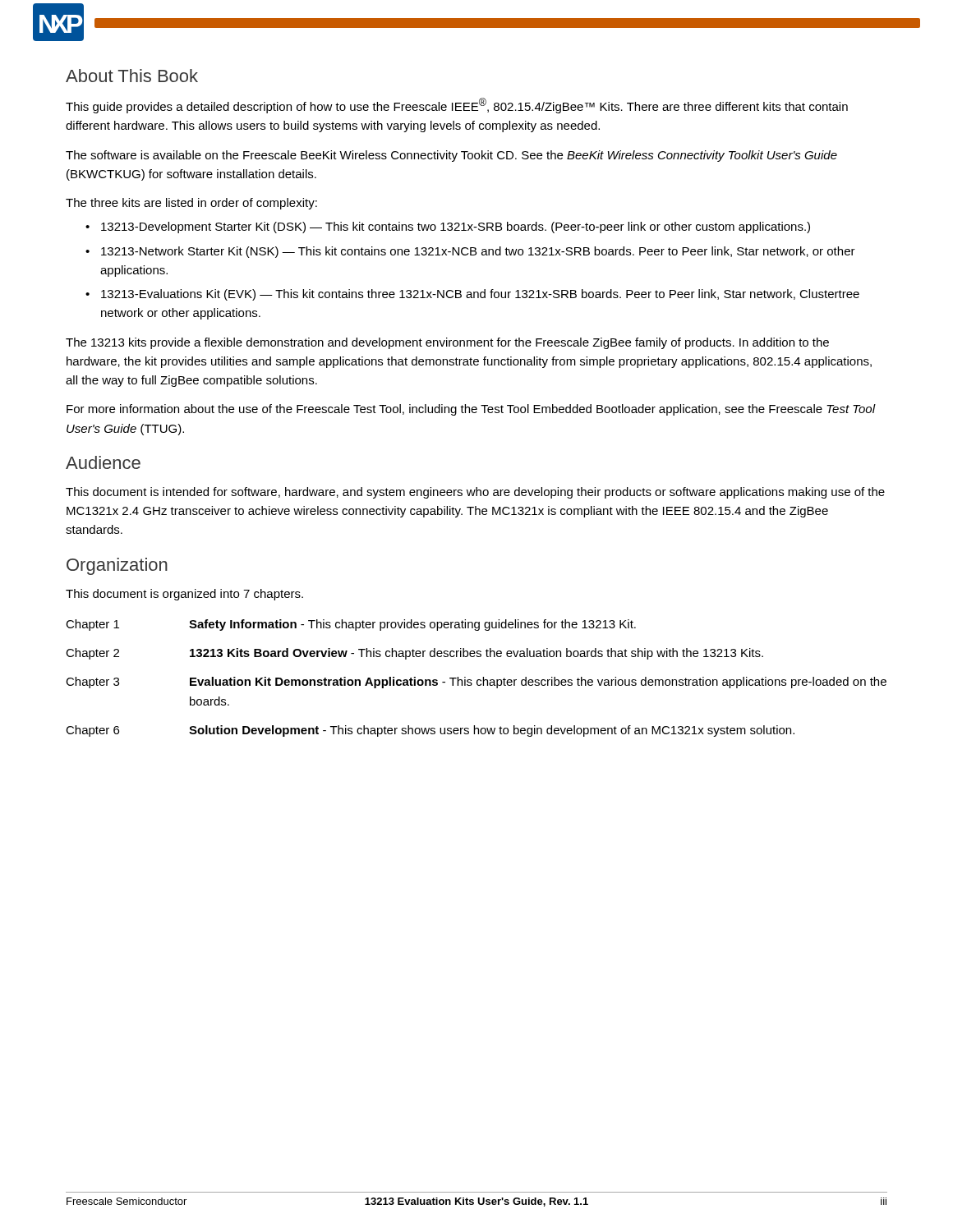Locate the text block with the text "The three kits are listed in order of"
This screenshot has height=1232, width=953.
point(192,202)
